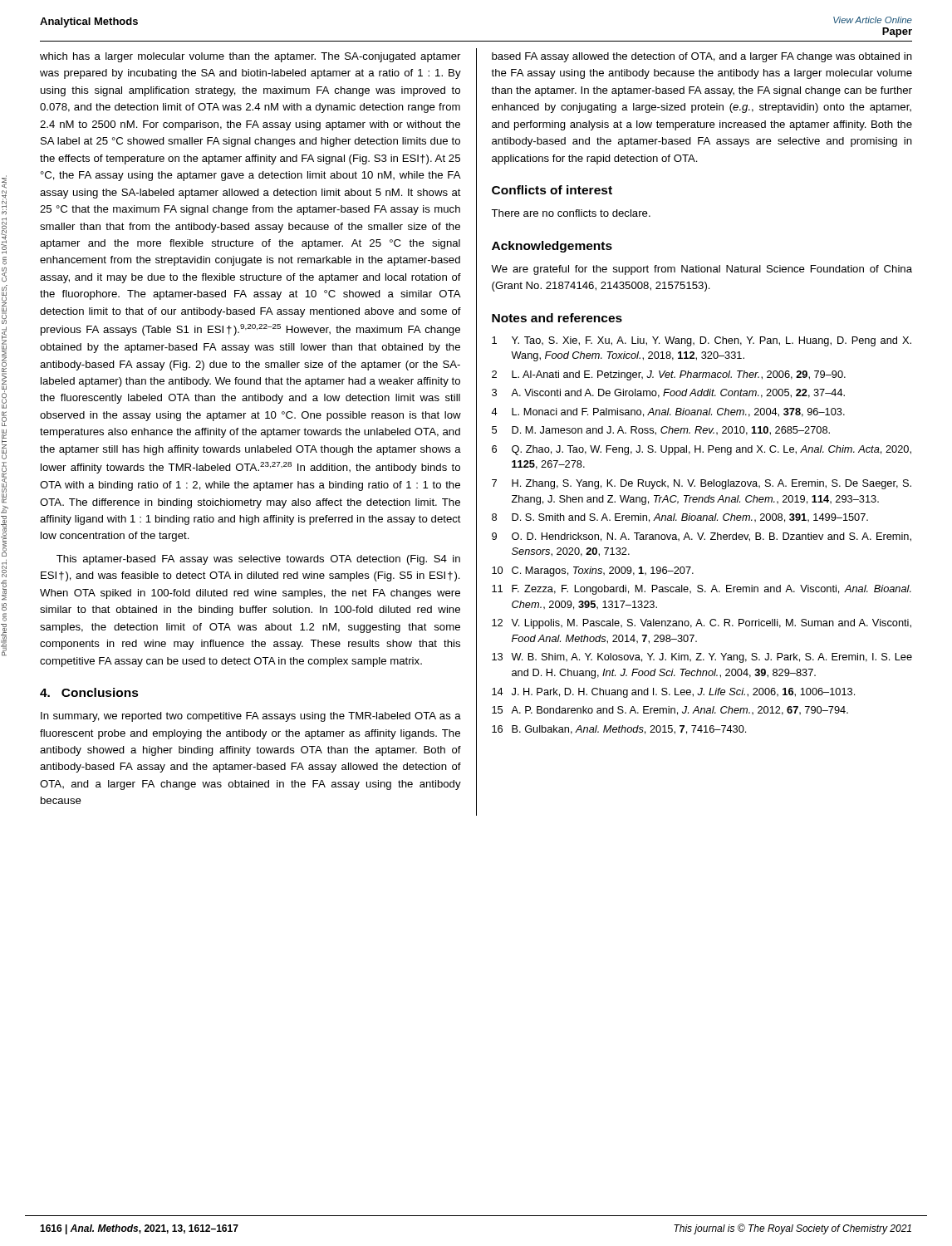The image size is (952, 1246).
Task: Select the list item that reads "15 A. P. Bondarenko and S. A. Eremin,"
Action: 702,710
